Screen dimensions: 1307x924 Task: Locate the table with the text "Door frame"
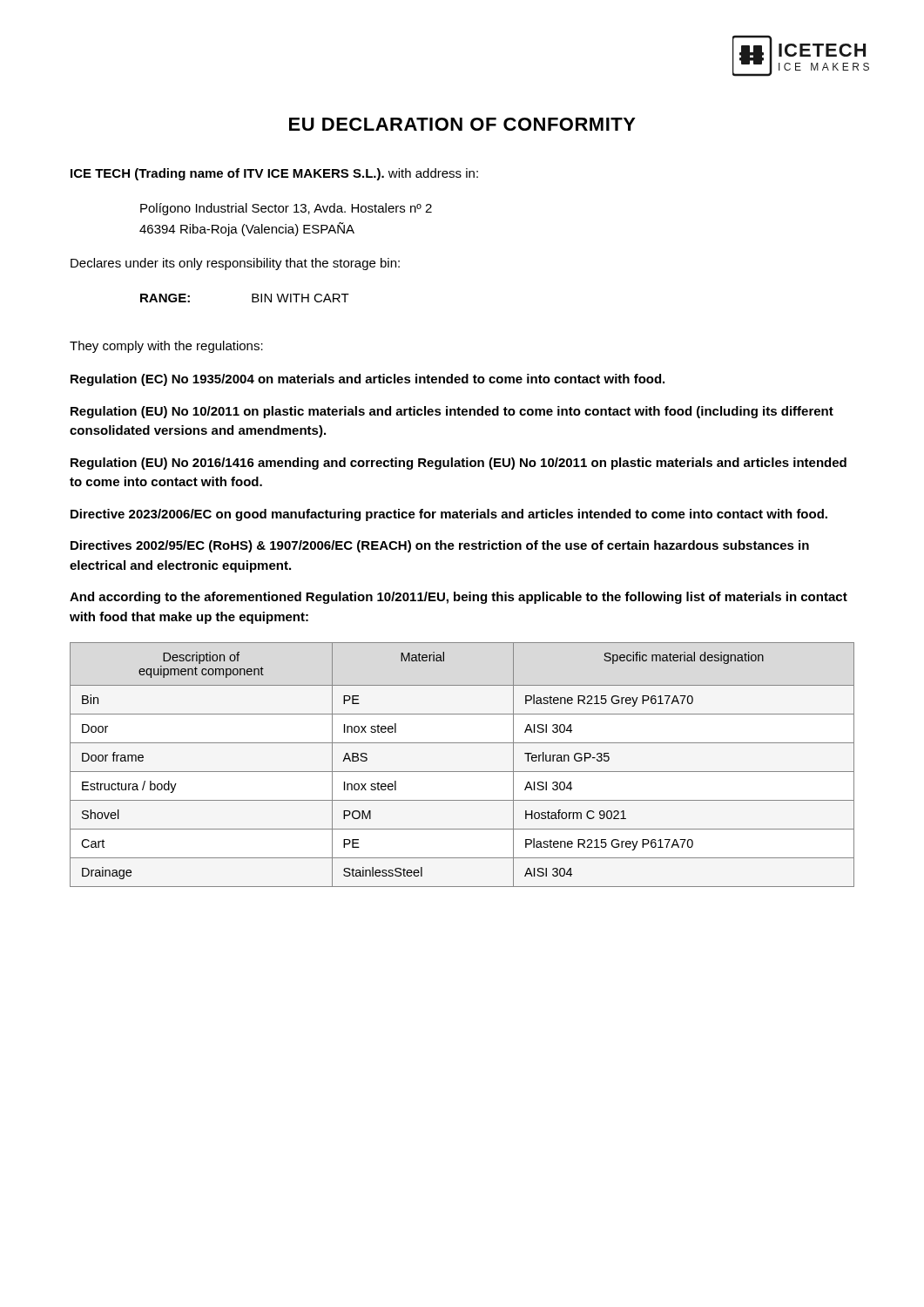point(462,765)
